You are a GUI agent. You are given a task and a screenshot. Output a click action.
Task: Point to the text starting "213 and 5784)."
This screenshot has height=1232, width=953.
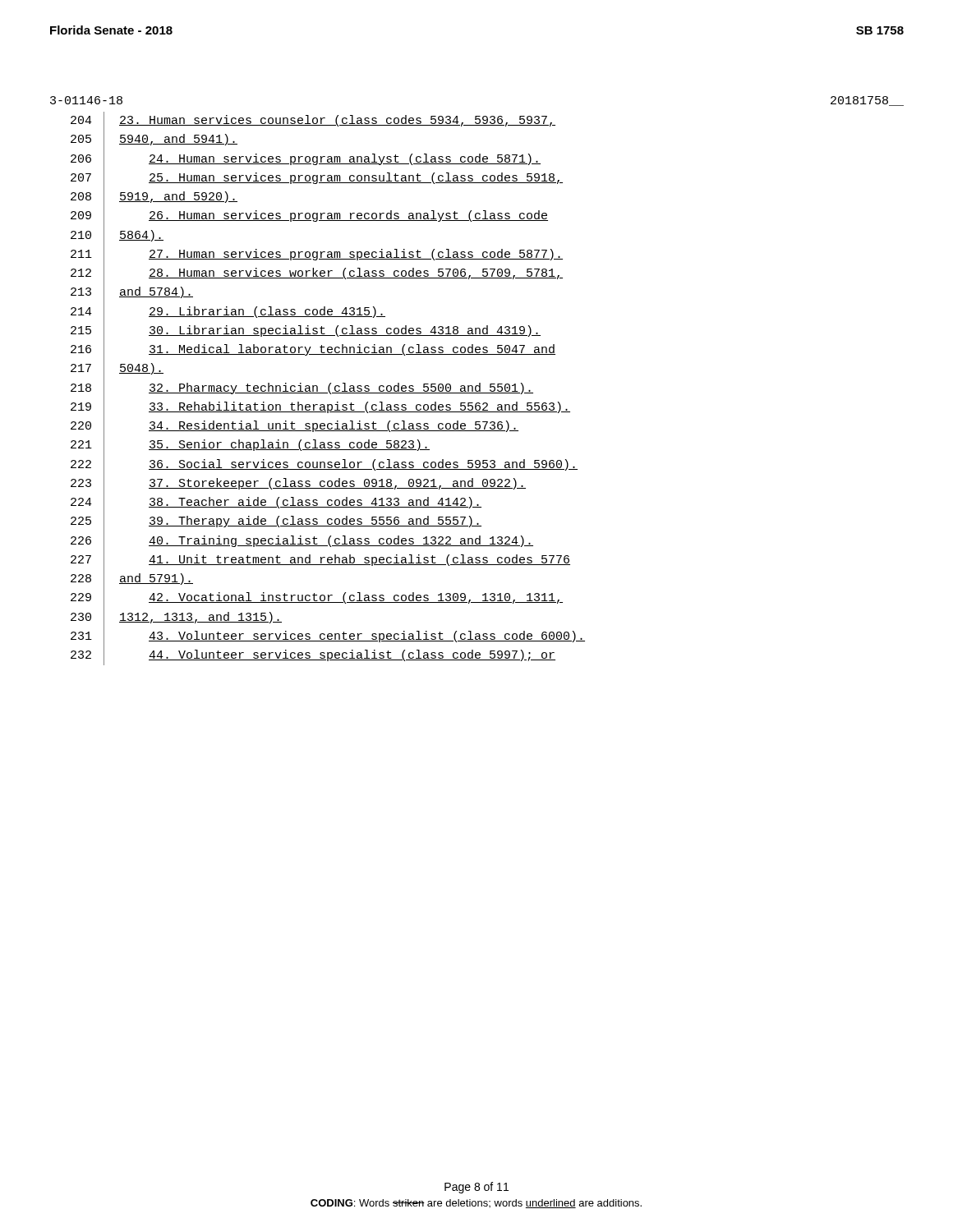pos(121,293)
